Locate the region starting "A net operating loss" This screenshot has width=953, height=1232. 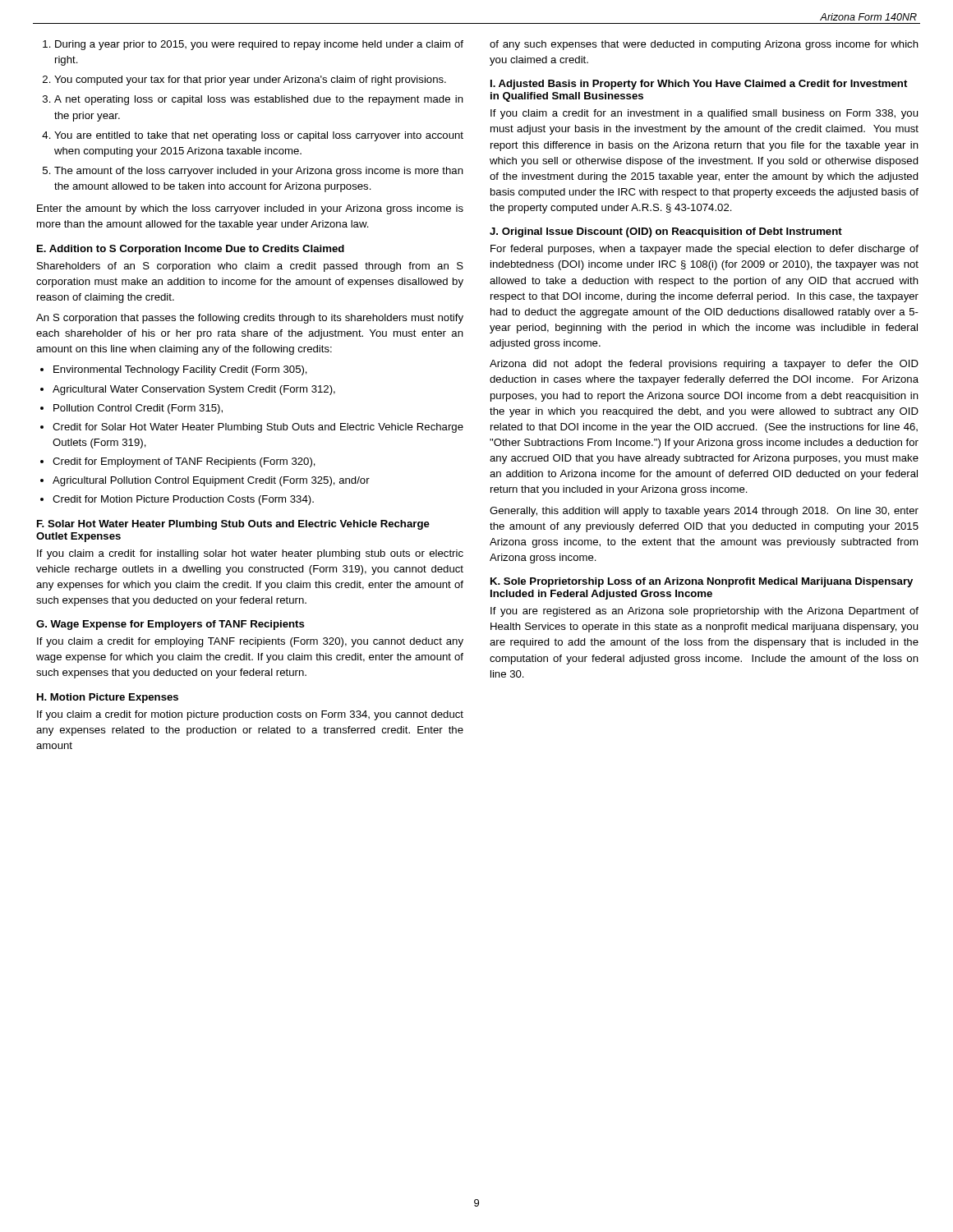259,107
